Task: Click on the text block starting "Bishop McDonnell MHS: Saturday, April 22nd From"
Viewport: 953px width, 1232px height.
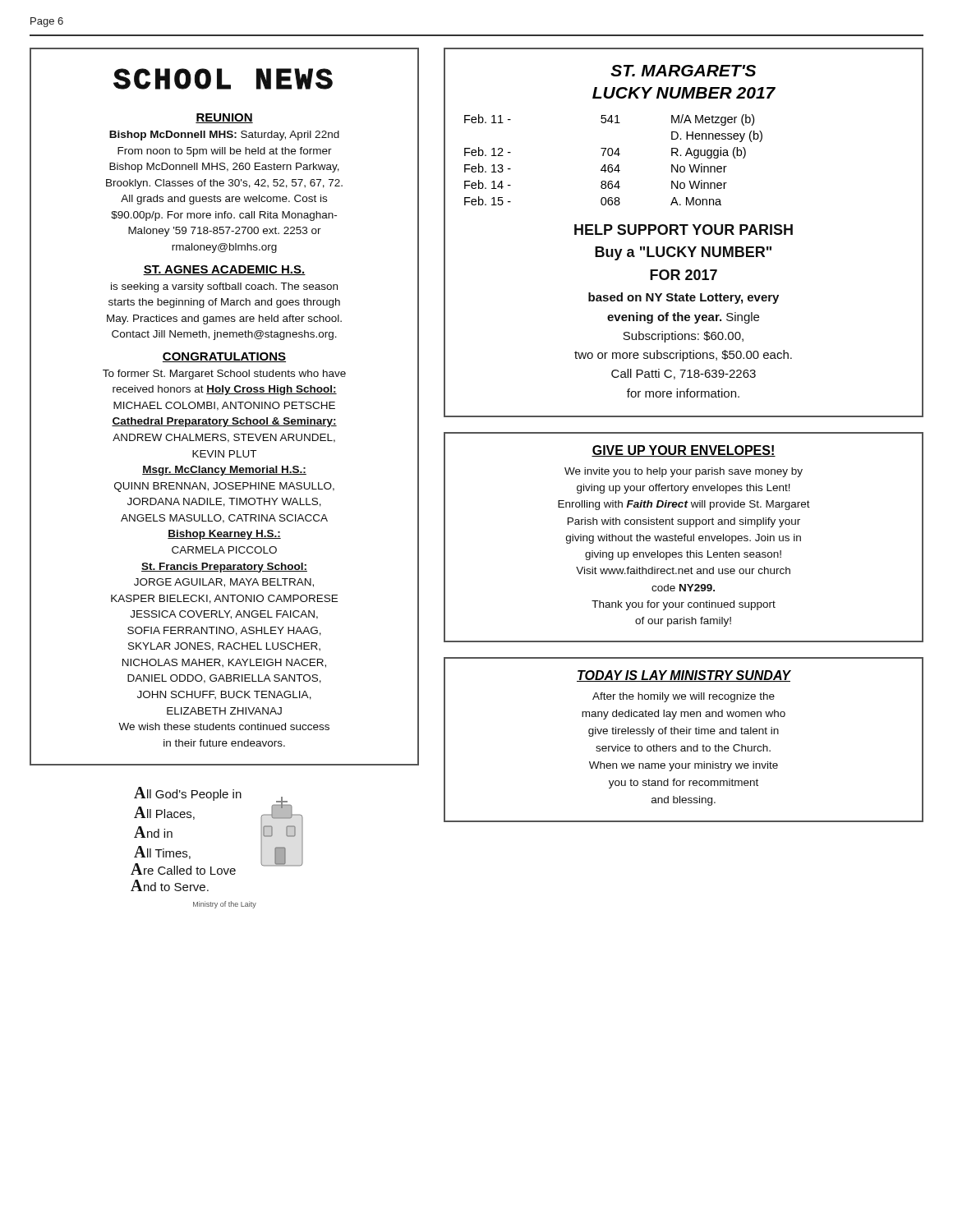Action: click(224, 191)
